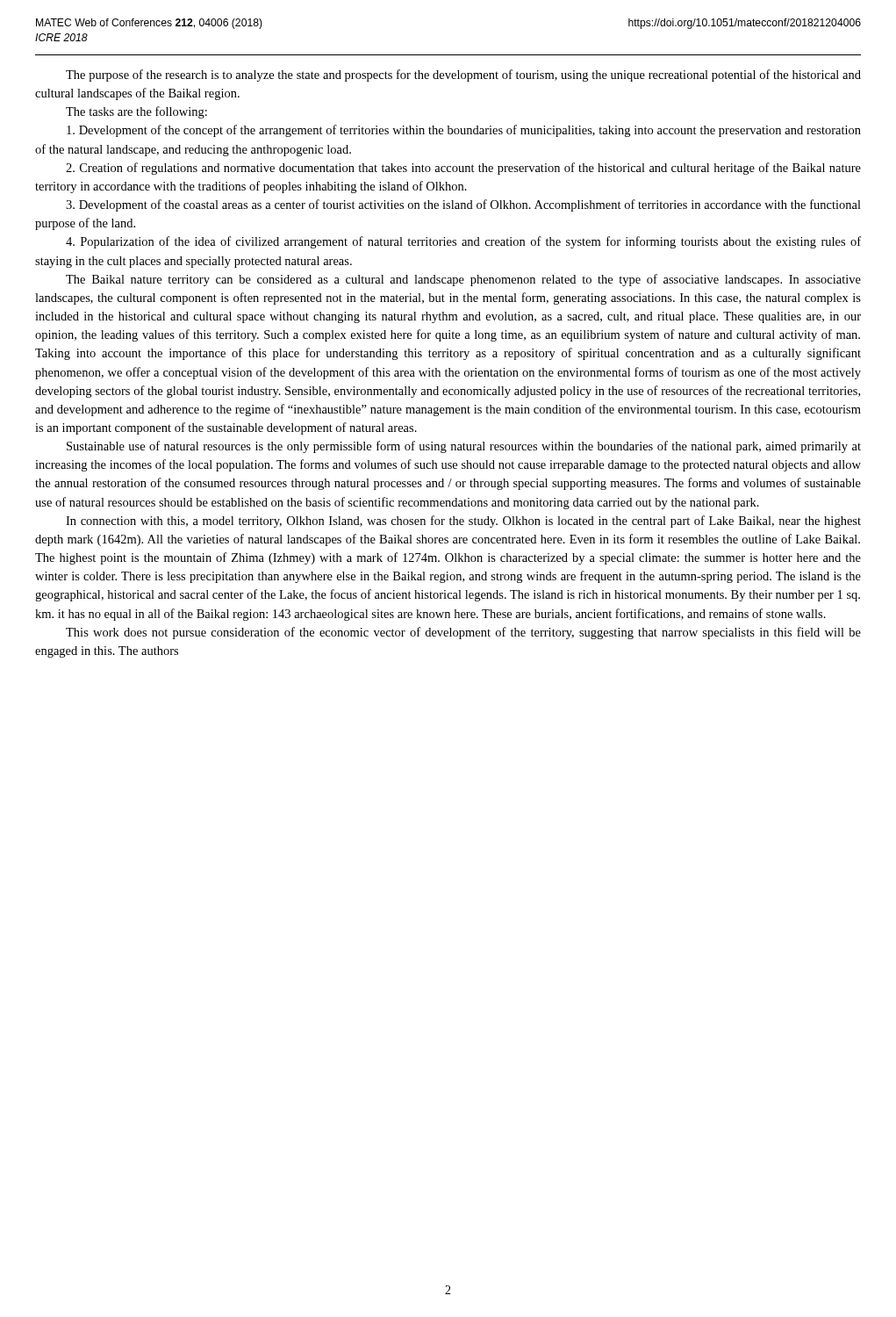
Task: Locate the text block that says "The purpose of the"
Action: pyautogui.click(x=448, y=363)
